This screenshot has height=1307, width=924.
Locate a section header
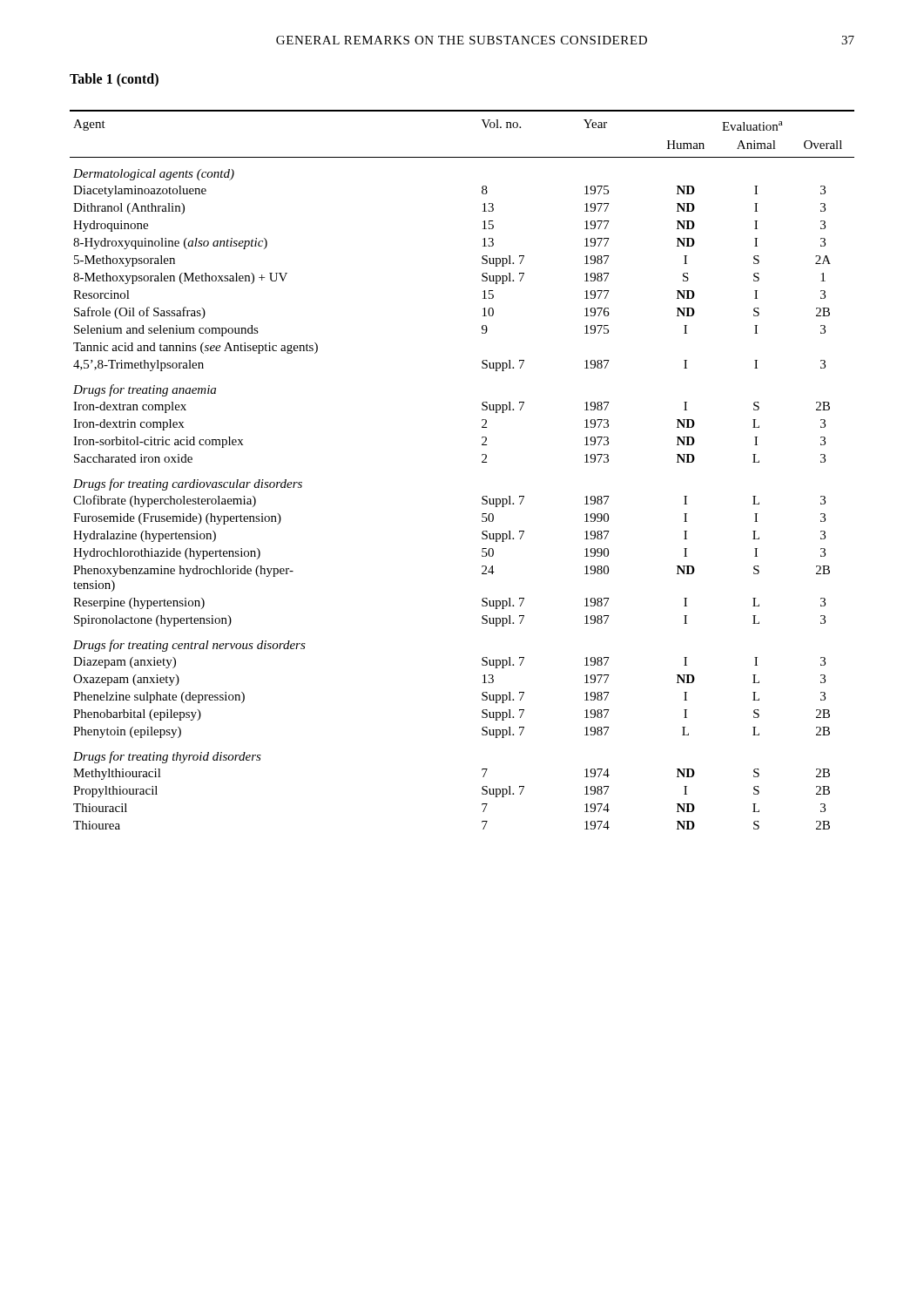coord(114,79)
